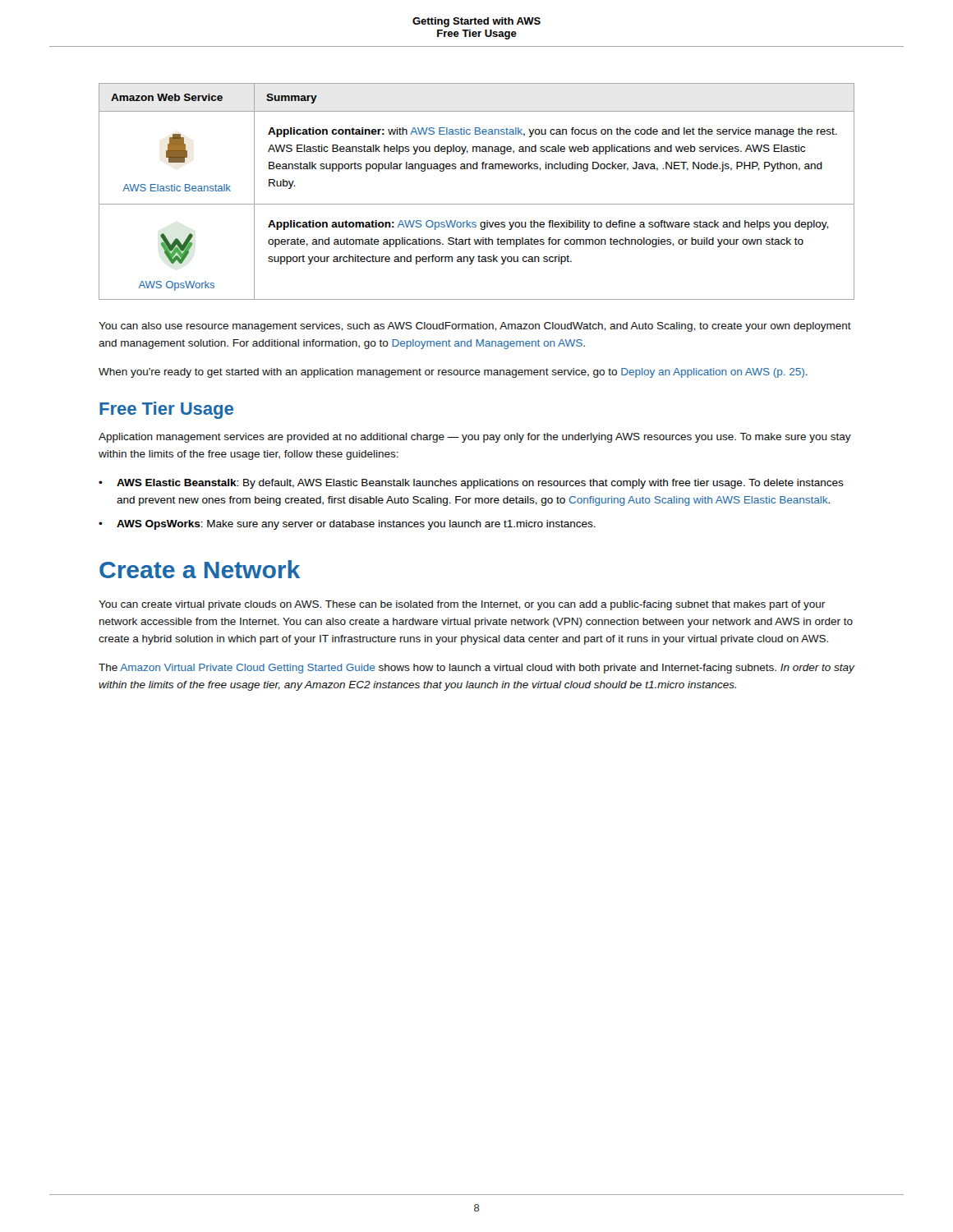Navigate to the passage starting "Free Tier Usage"
The height and width of the screenshot is (1232, 953).
coord(166,409)
